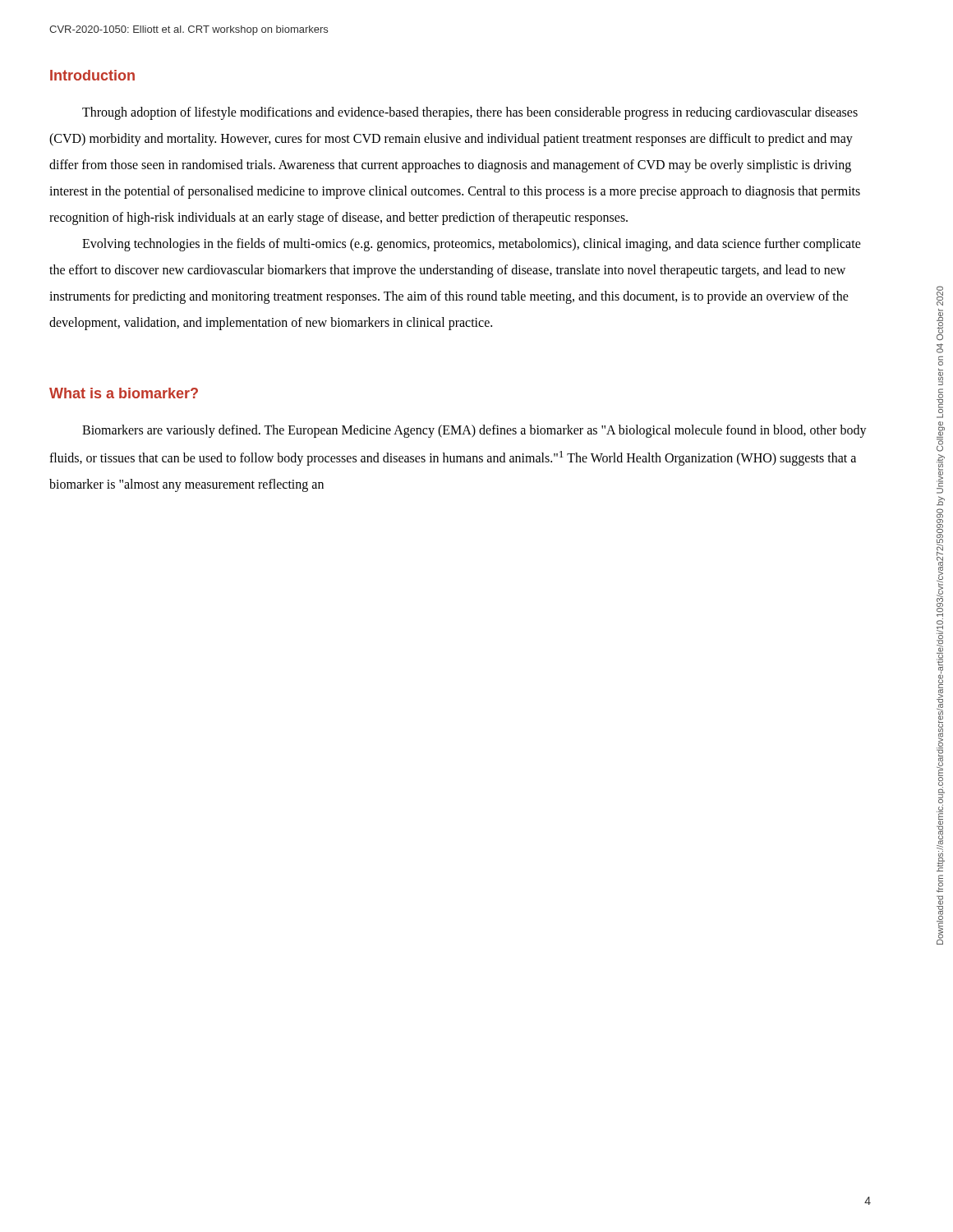The width and height of the screenshot is (953, 1232).
Task: Click on the region starting "Biomarkers are variously defined."
Action: coord(460,458)
